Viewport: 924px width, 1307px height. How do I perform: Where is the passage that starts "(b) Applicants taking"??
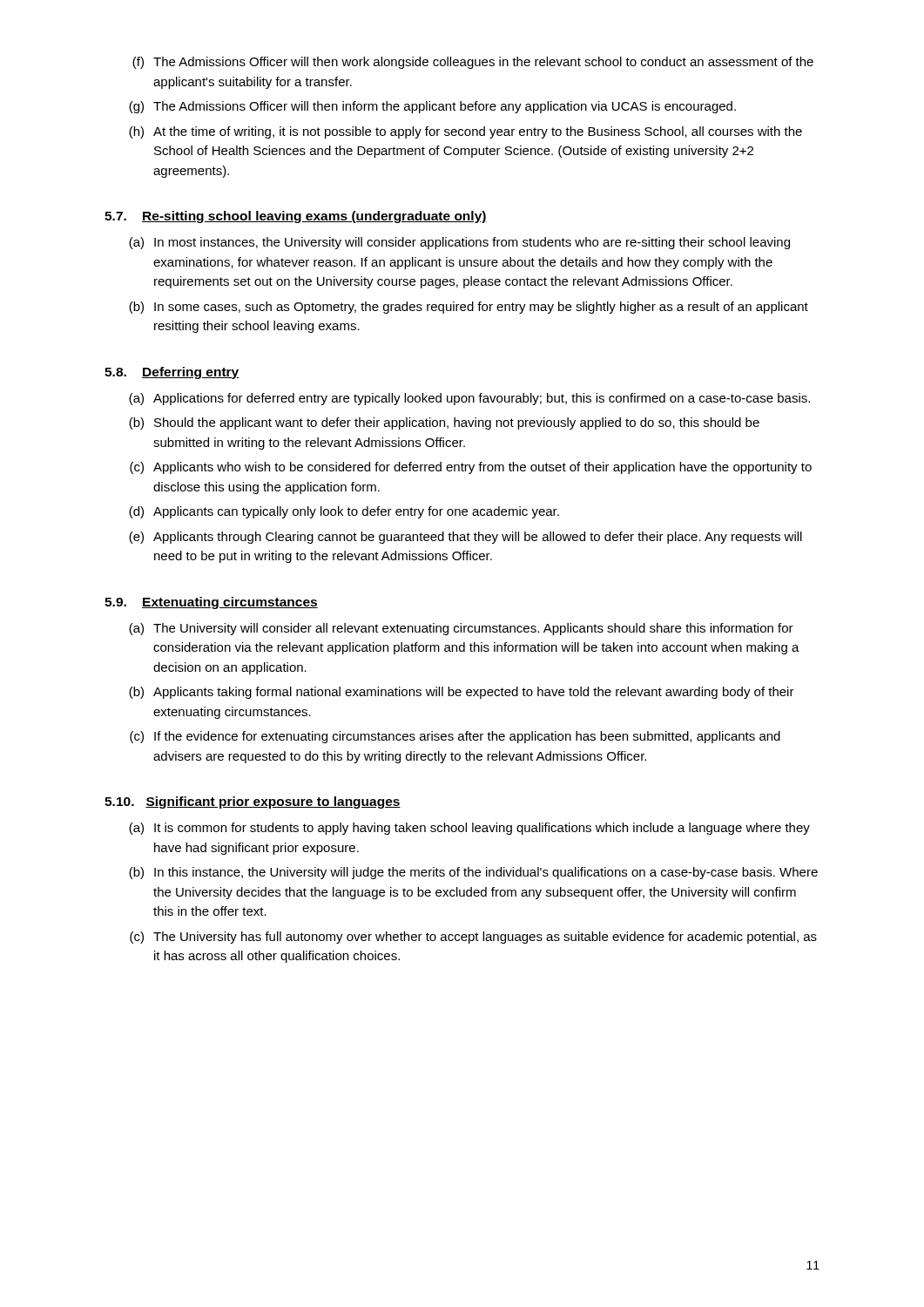coord(462,702)
